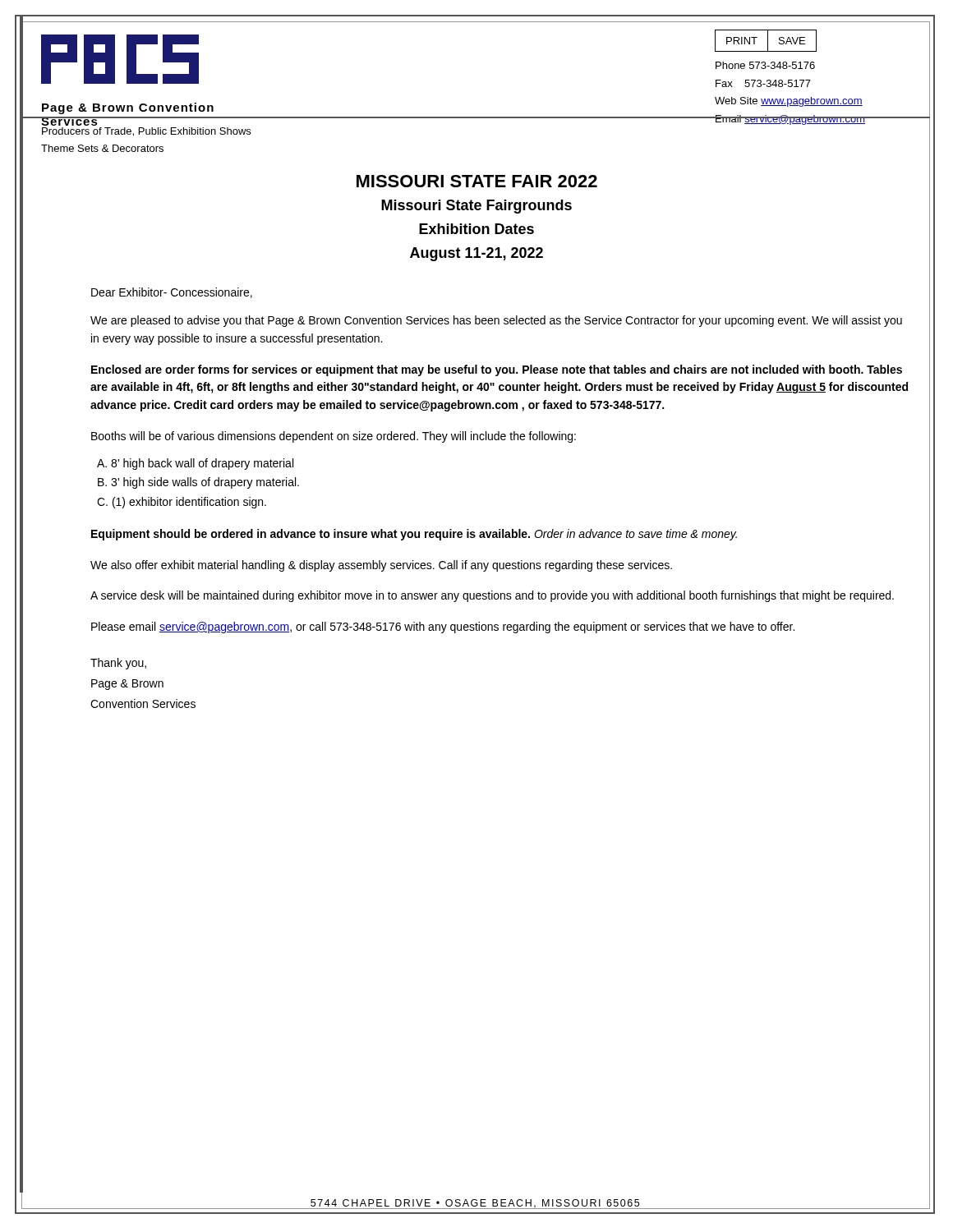Click where it says "A. 8' high back wall of drapery material"

(x=196, y=463)
